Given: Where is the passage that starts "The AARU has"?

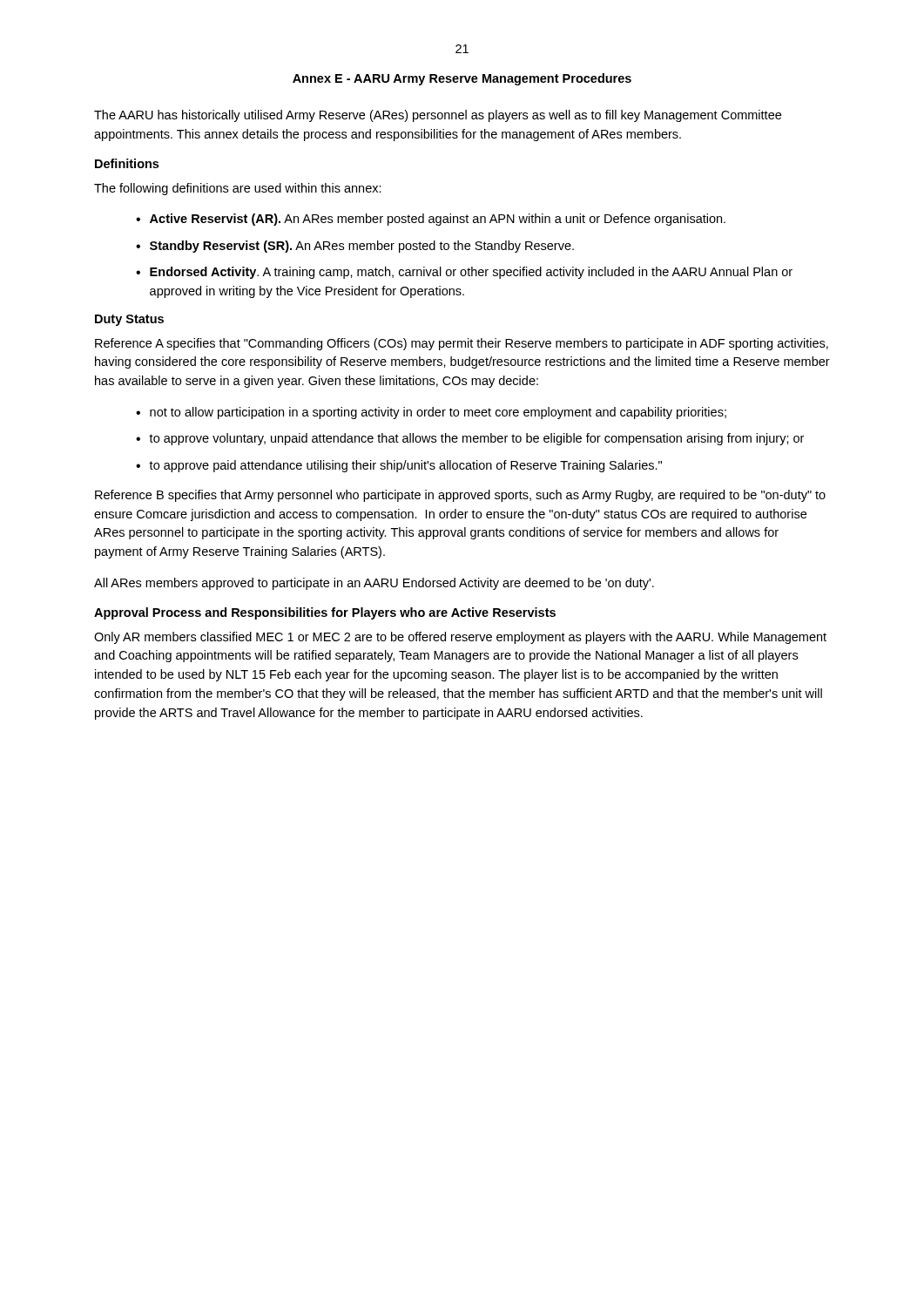Looking at the screenshot, I should [x=438, y=124].
